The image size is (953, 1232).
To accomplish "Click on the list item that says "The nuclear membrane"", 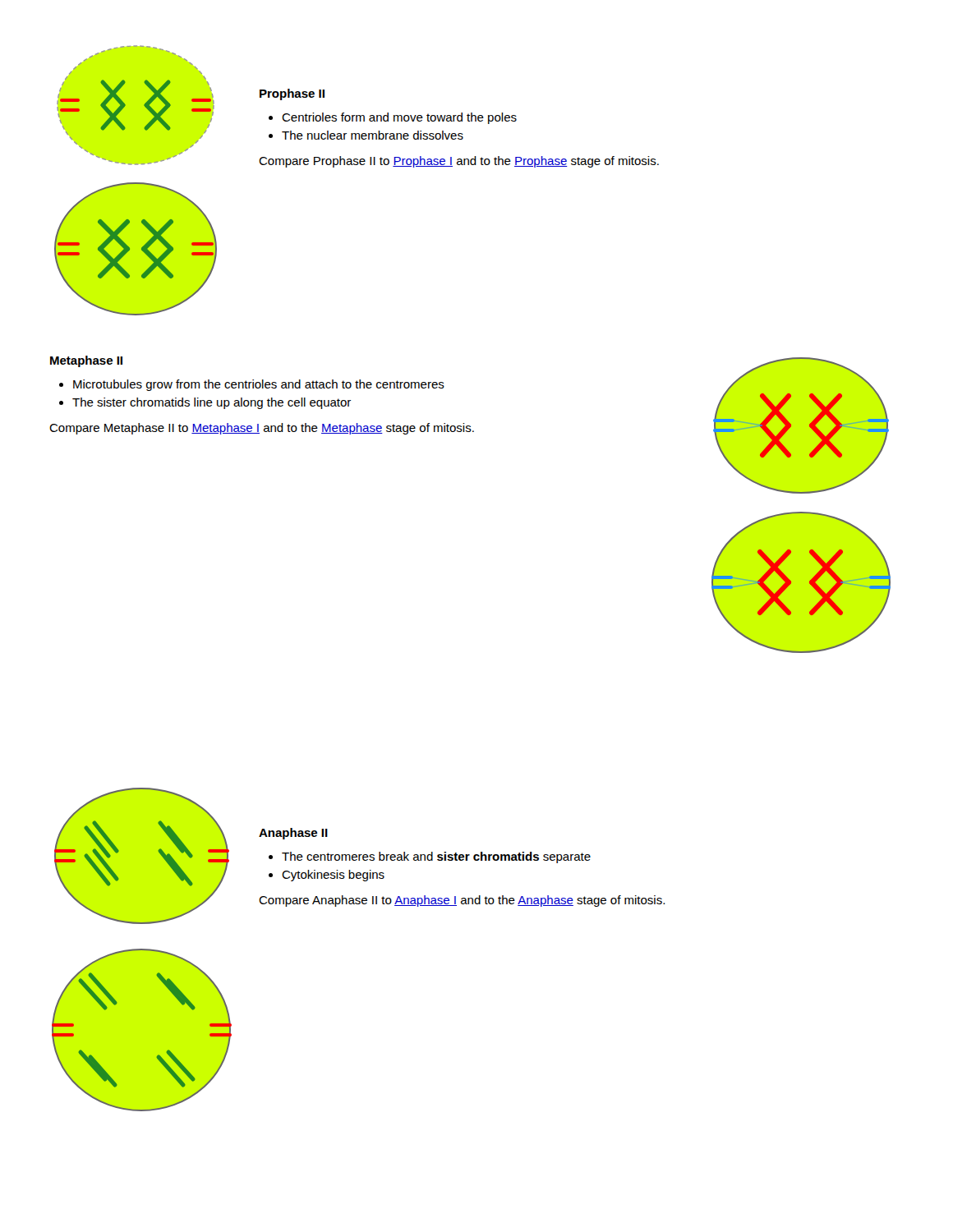I will click(x=373, y=135).
